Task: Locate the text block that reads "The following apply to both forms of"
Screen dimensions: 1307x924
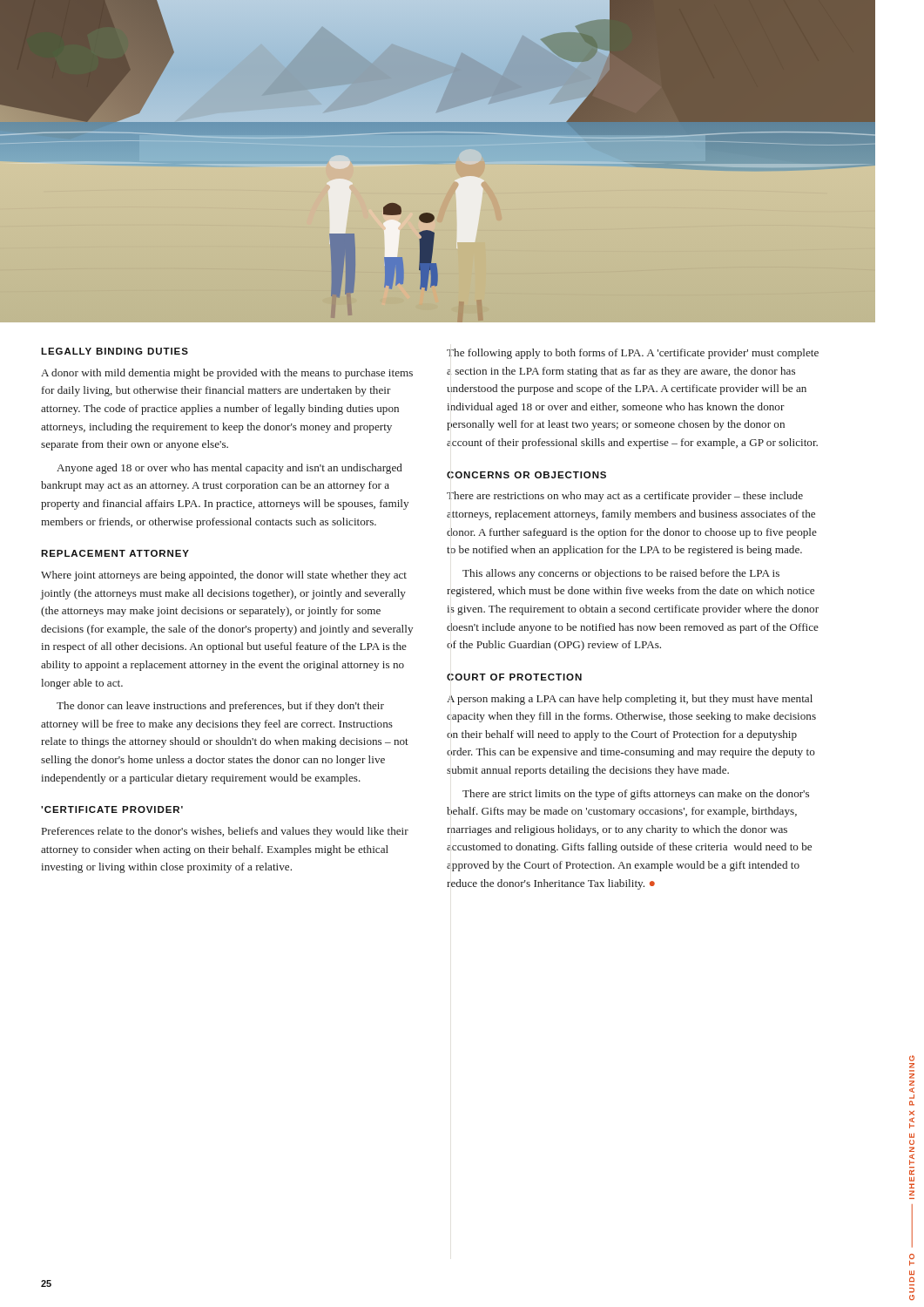Action: [634, 398]
